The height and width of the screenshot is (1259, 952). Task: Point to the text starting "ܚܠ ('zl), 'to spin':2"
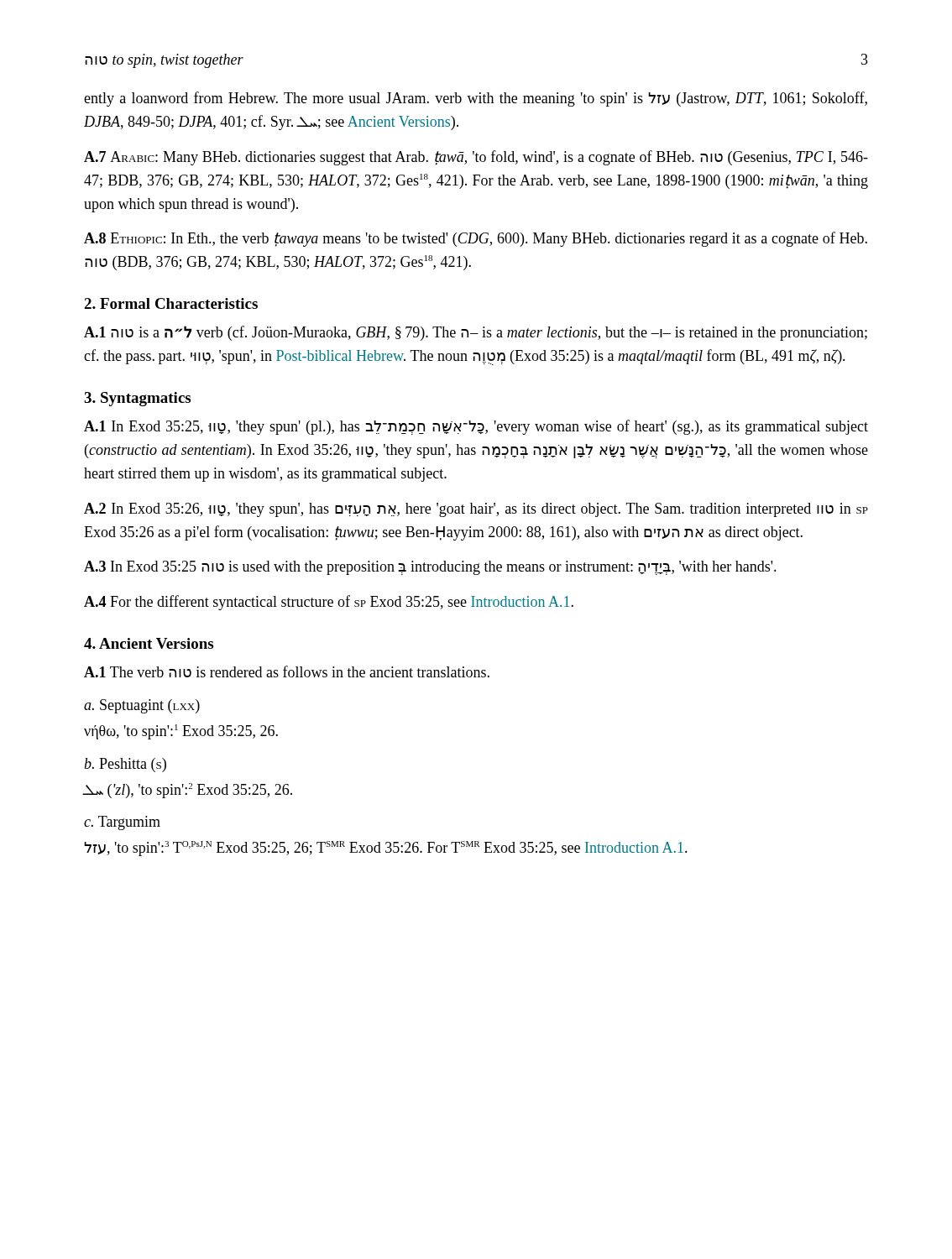[x=189, y=789]
